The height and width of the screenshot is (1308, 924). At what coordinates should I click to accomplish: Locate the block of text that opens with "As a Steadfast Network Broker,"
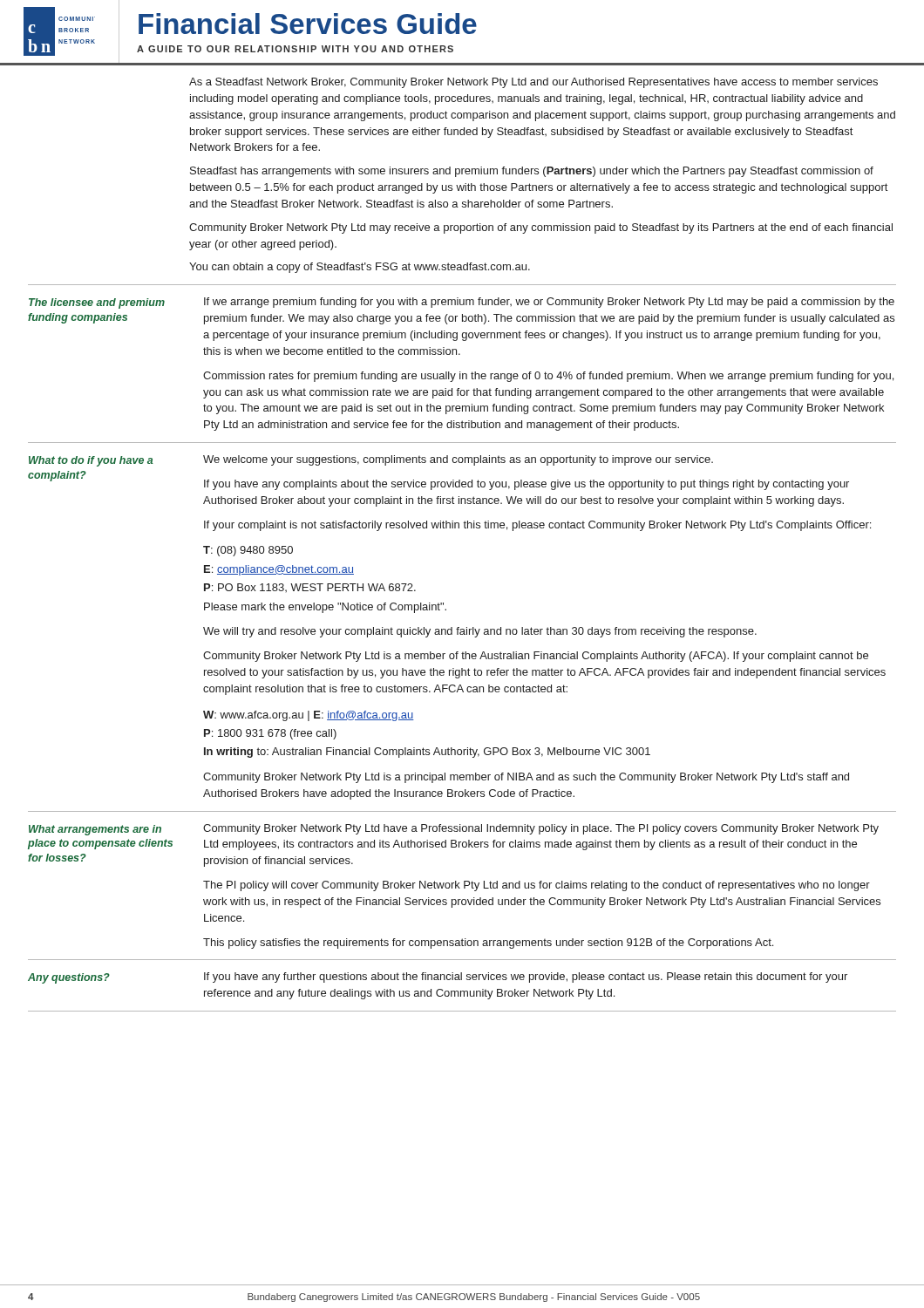543,175
